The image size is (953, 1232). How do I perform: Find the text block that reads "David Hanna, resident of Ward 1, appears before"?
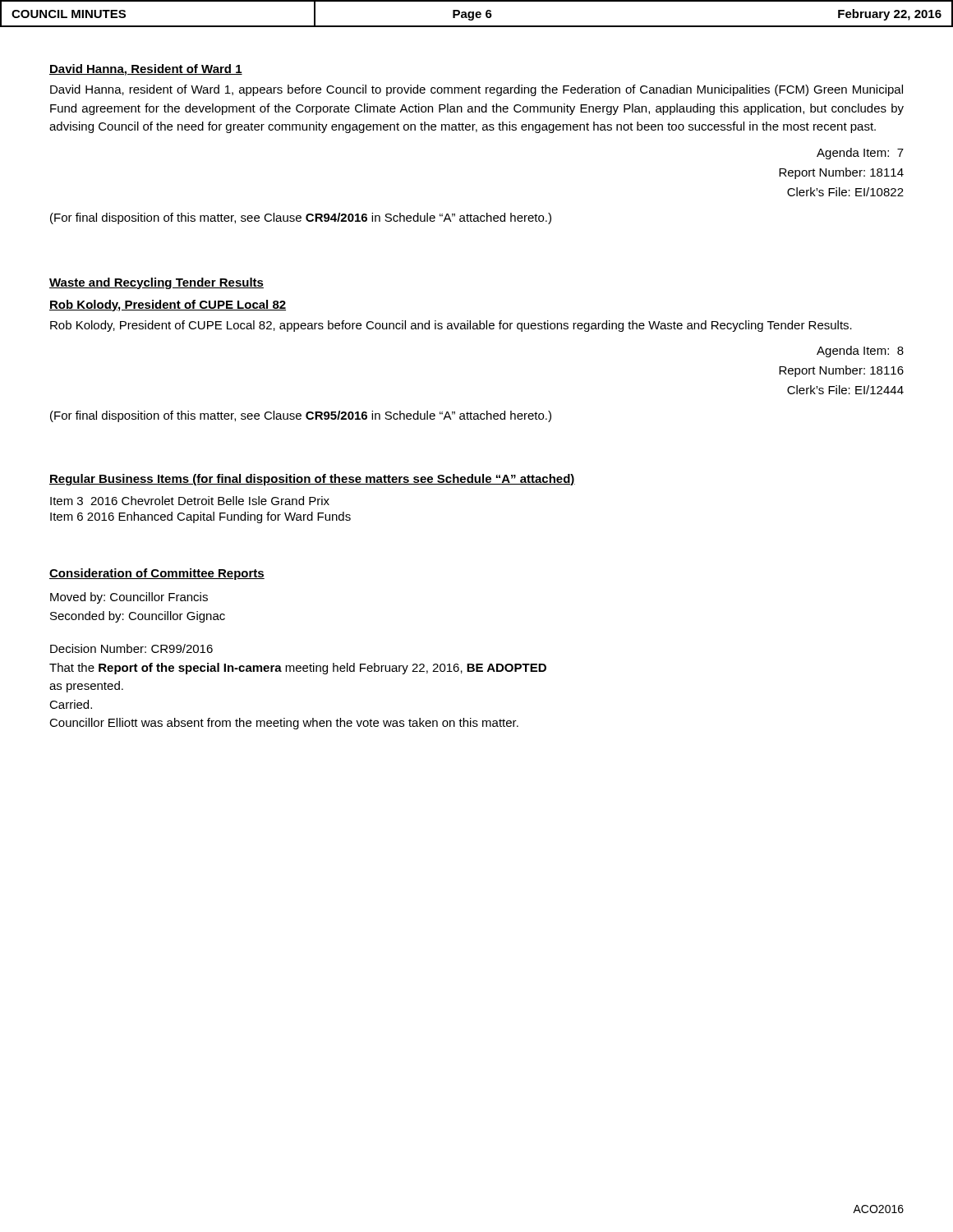click(476, 108)
